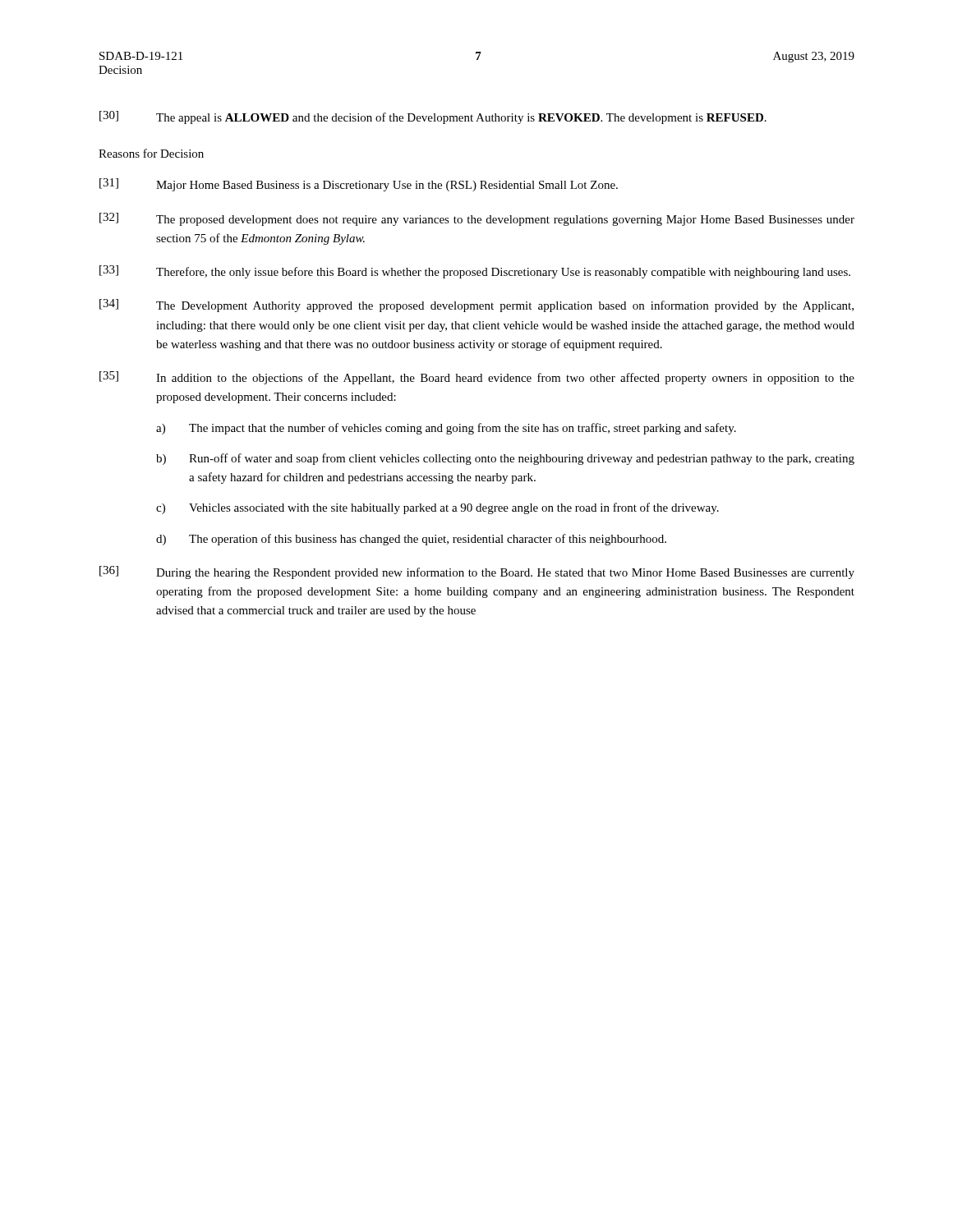Select the text starting "[31] Major Home Based Business is a Discretionary"
This screenshot has width=953, height=1232.
476,185
